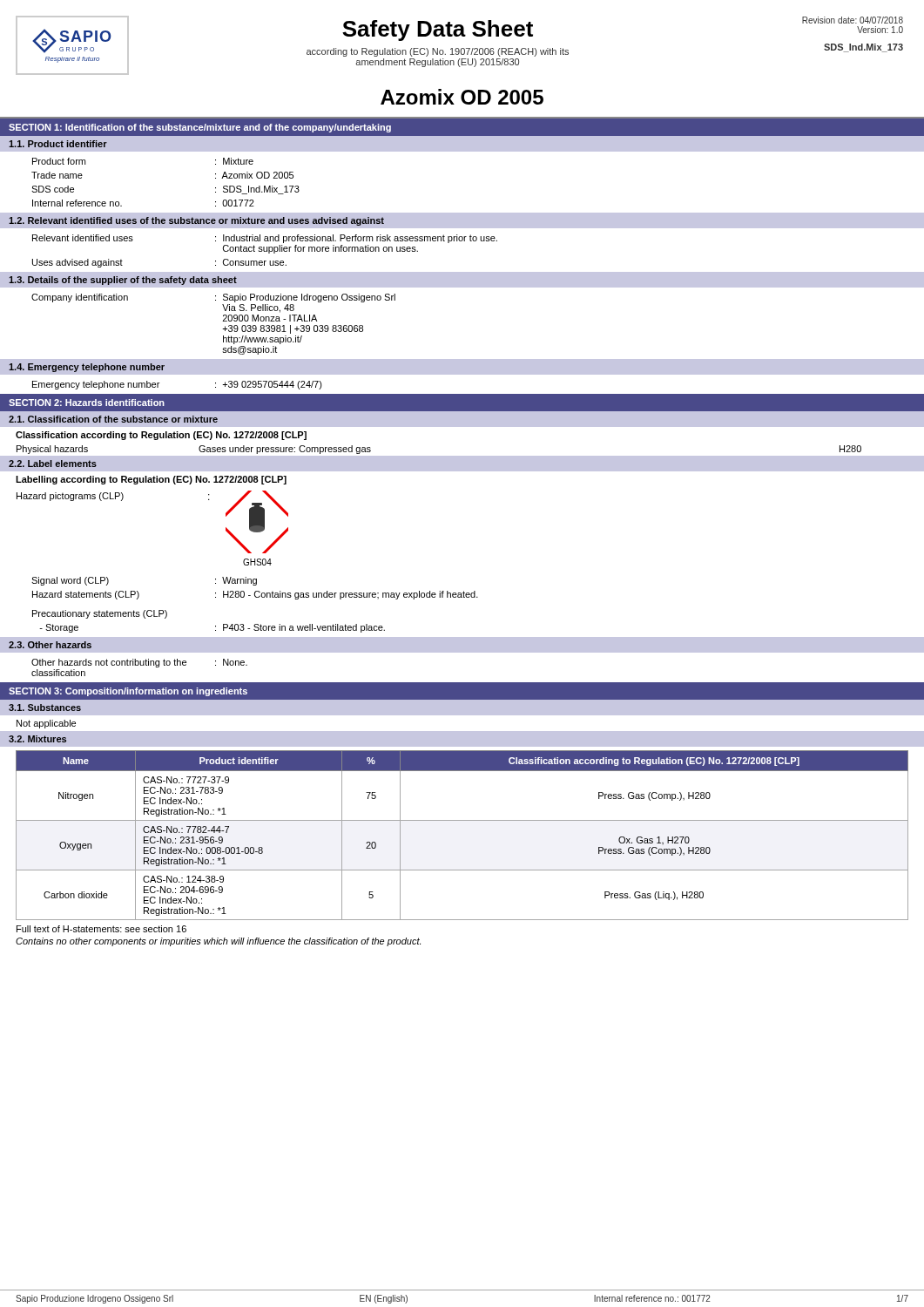The height and width of the screenshot is (1307, 924).
Task: Locate the section header that says "3.2. Mixtures"
Action: (x=38, y=739)
